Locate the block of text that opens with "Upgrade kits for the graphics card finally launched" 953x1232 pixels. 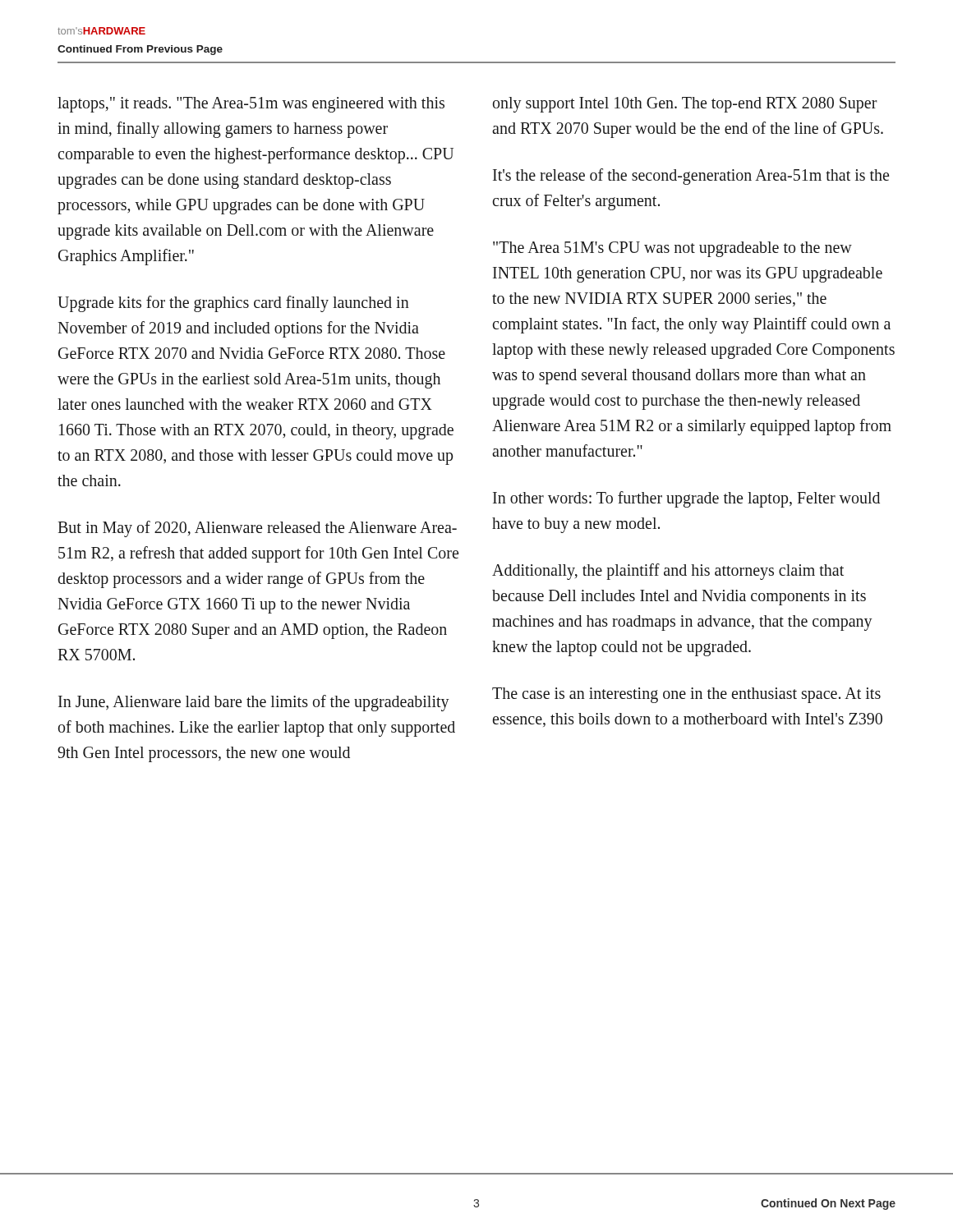[x=256, y=391]
